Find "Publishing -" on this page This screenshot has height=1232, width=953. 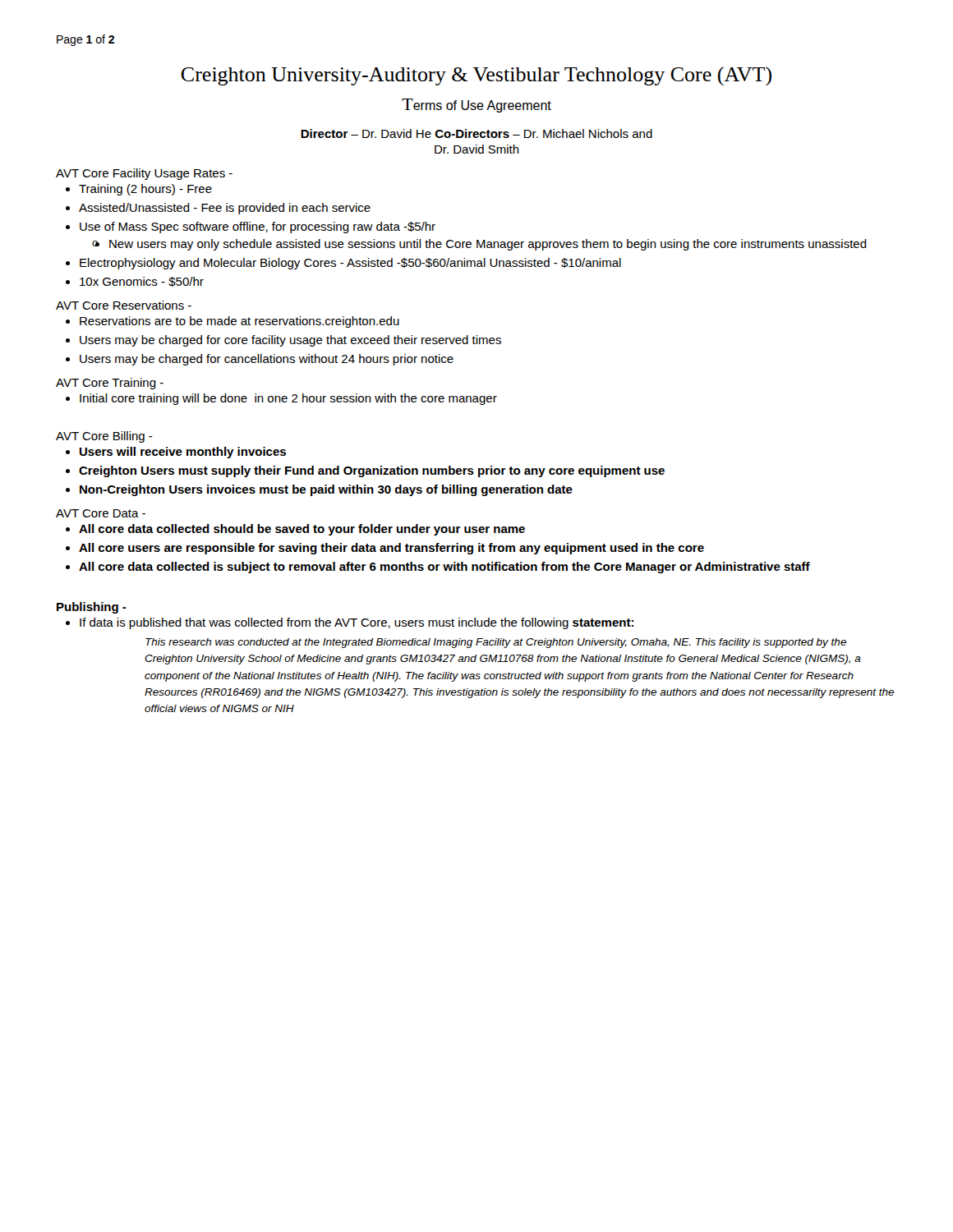(x=91, y=607)
